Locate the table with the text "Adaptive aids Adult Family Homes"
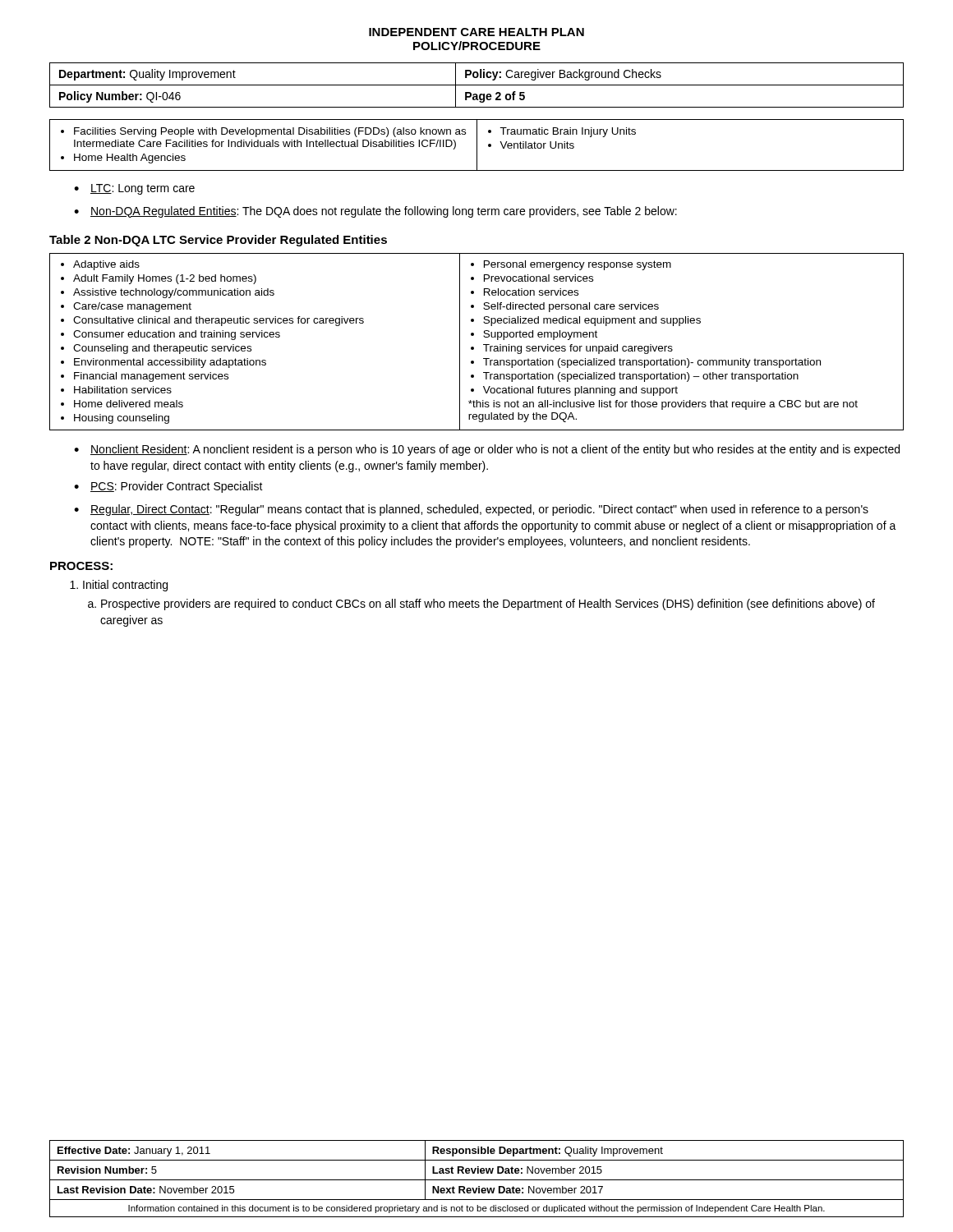This screenshot has height=1232, width=953. (476, 342)
